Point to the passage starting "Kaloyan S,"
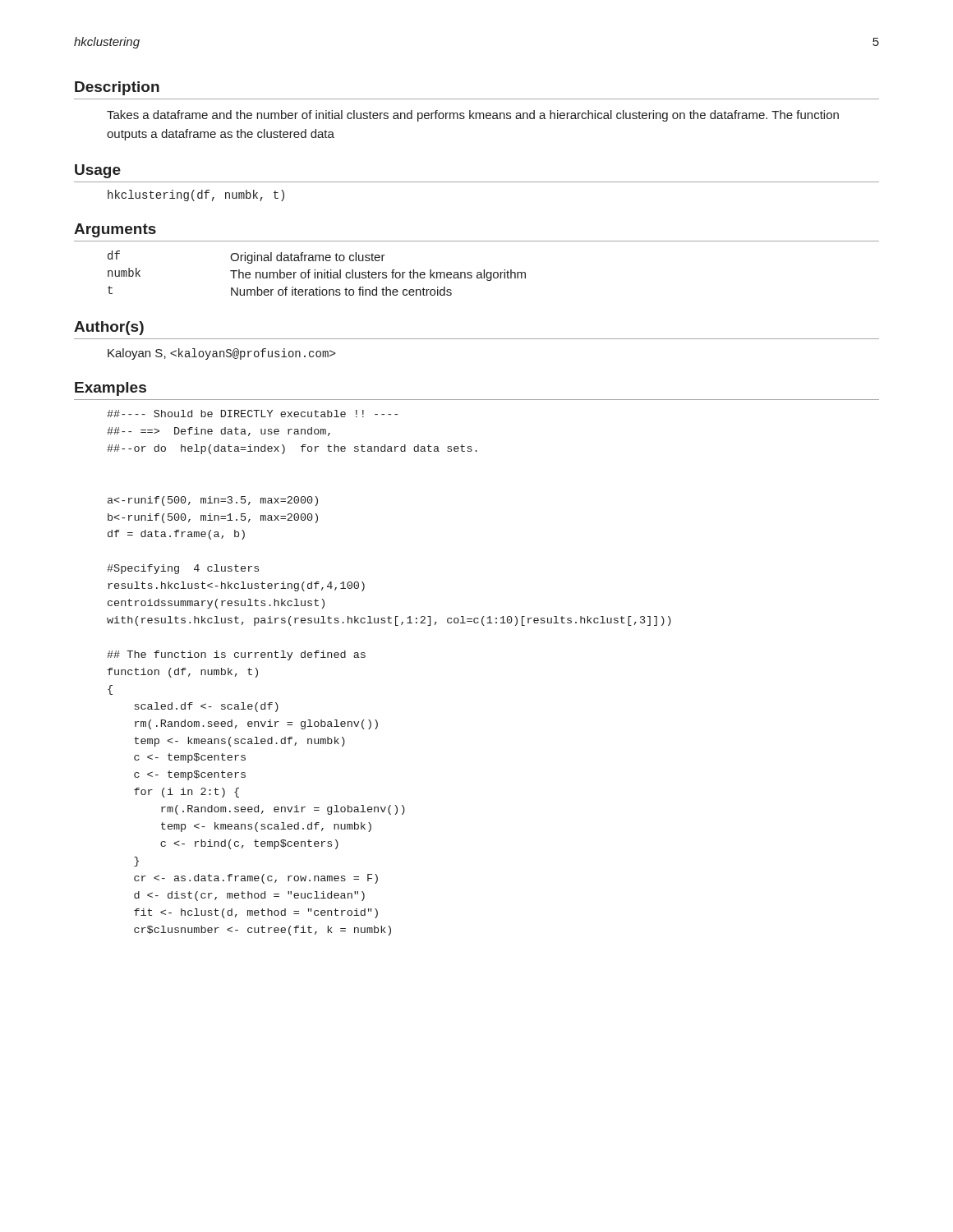 point(221,353)
